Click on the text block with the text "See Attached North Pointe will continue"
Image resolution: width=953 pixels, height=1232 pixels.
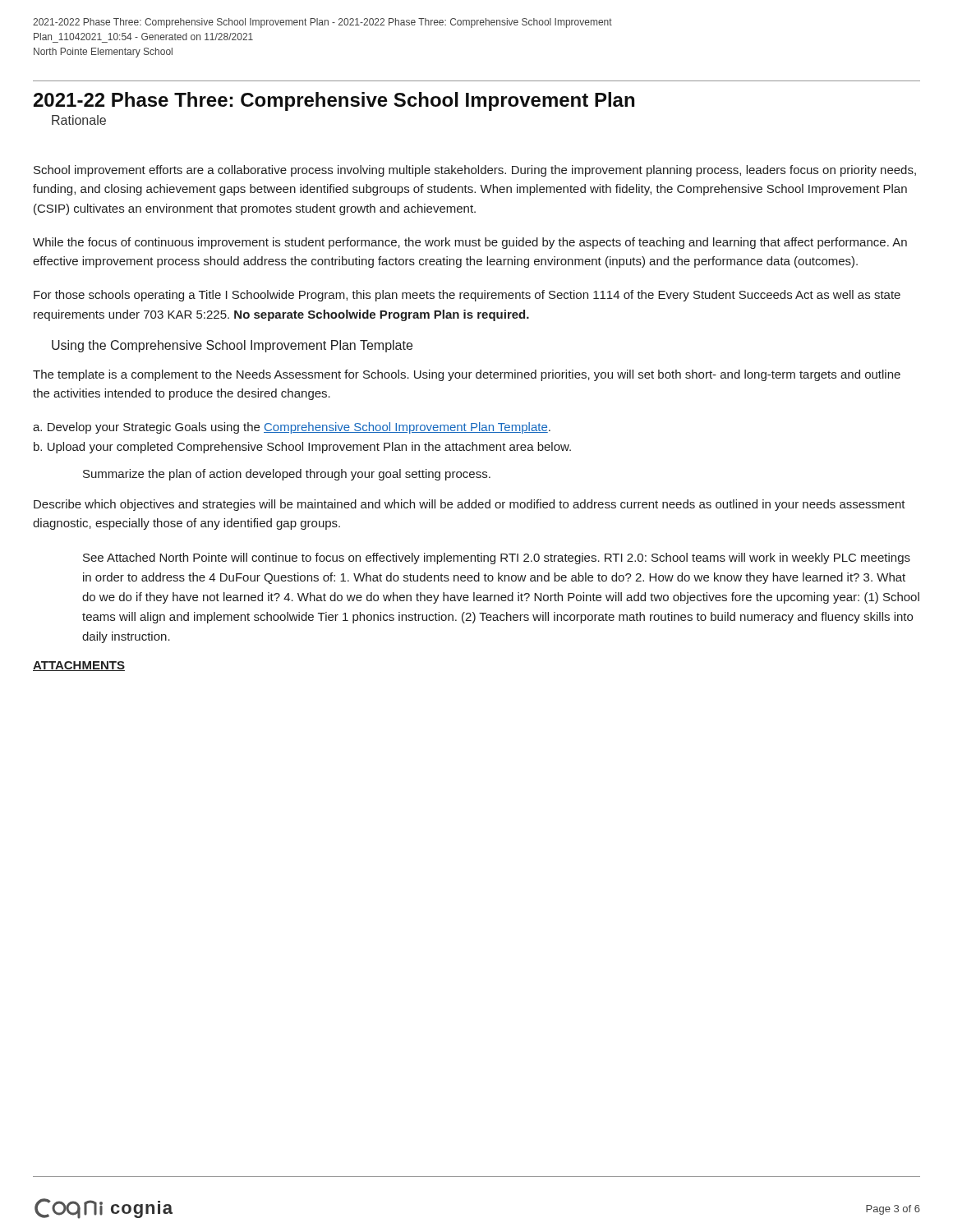click(x=501, y=596)
